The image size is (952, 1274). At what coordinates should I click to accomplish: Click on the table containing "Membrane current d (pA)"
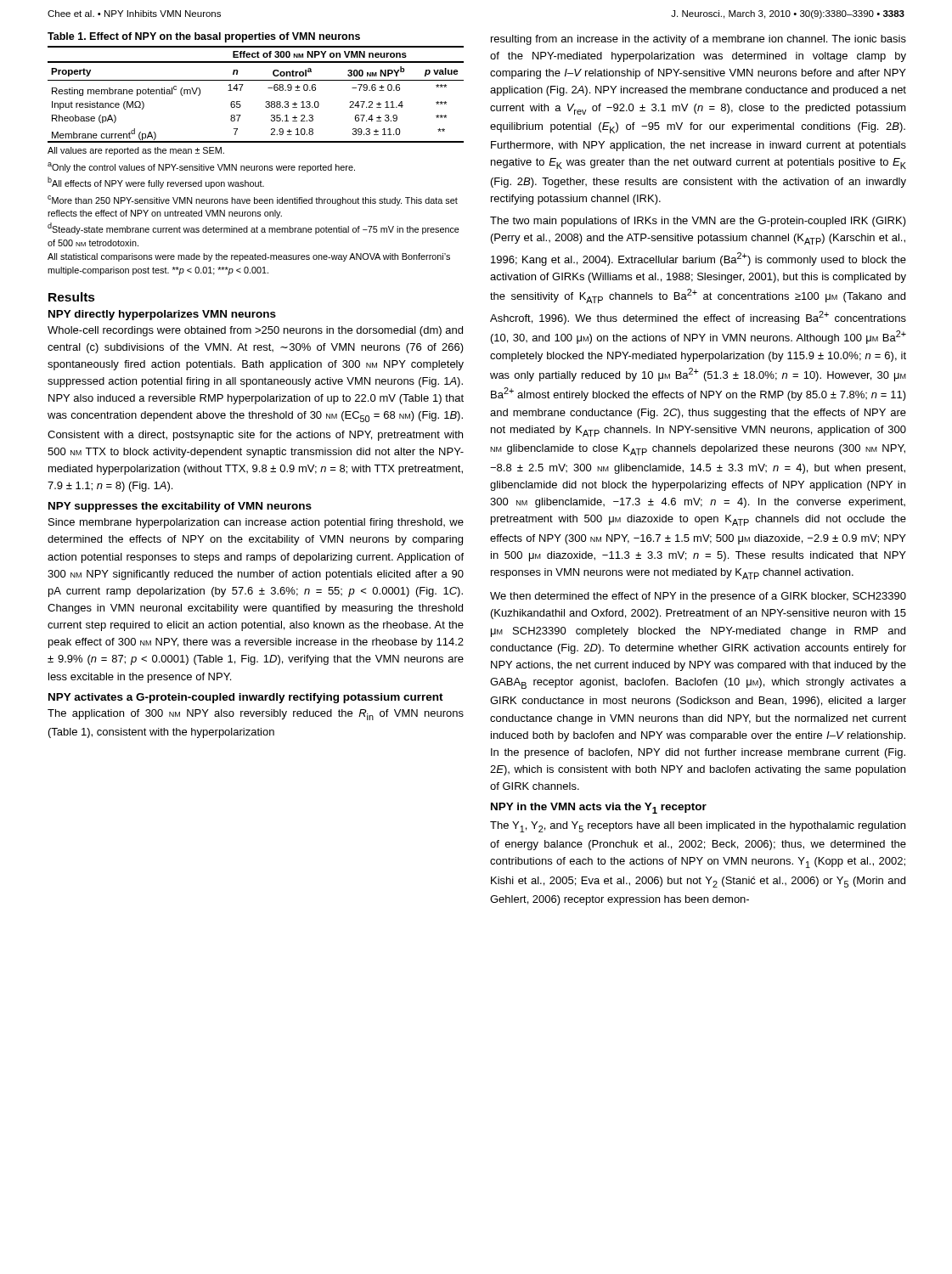click(x=256, y=154)
